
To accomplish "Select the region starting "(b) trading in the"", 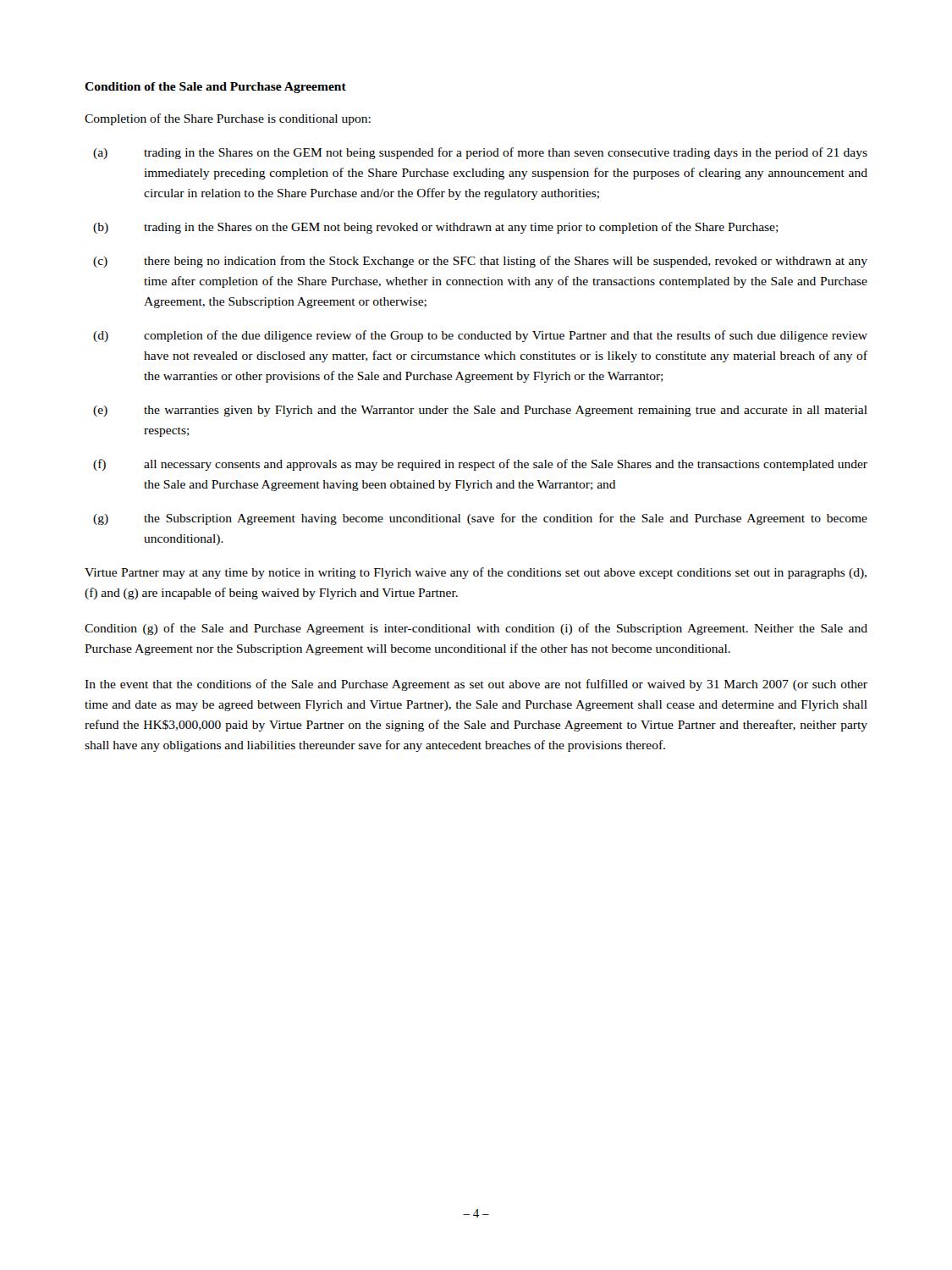I will click(476, 227).
